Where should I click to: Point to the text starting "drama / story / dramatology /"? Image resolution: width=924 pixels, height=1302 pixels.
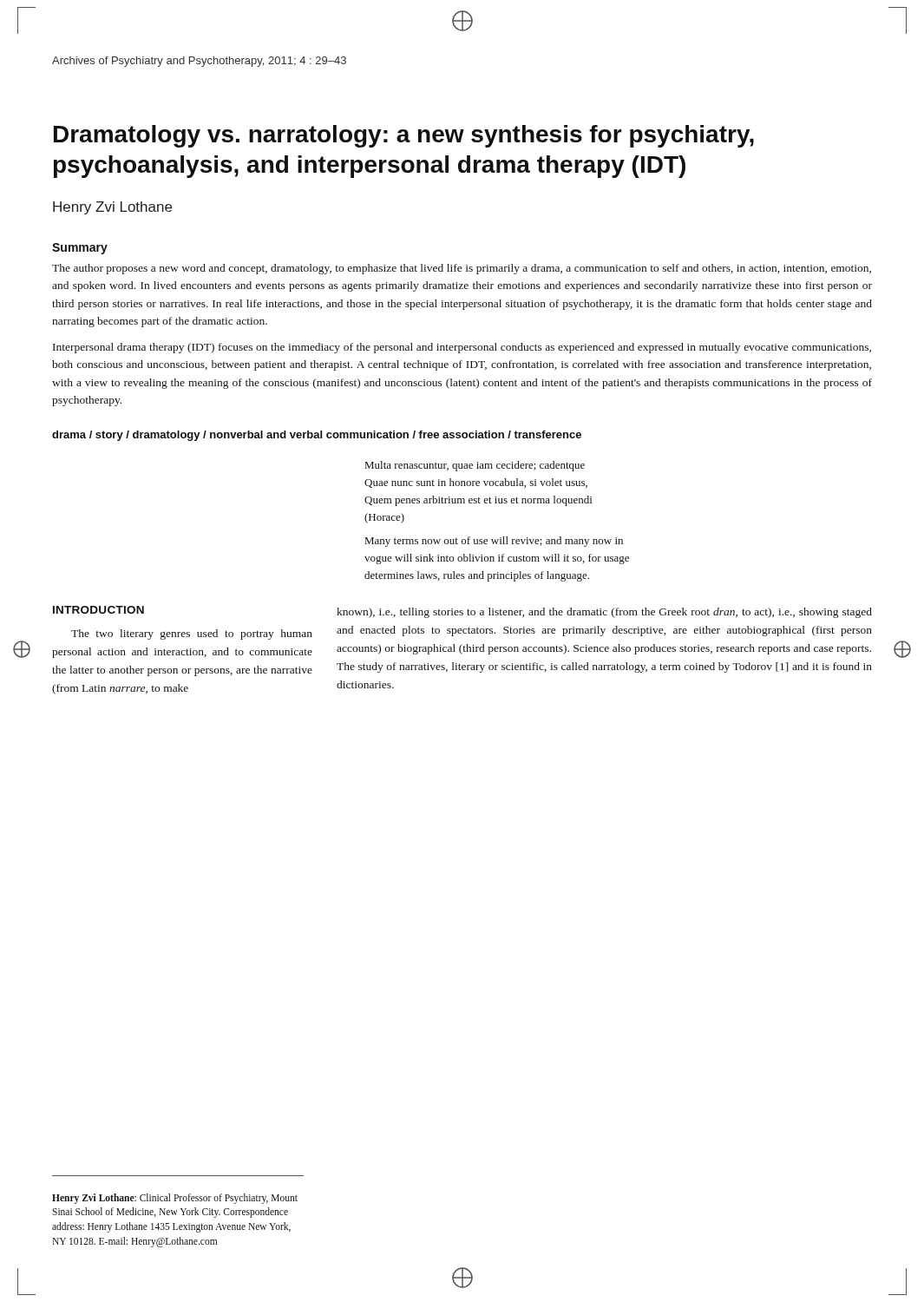tap(317, 434)
